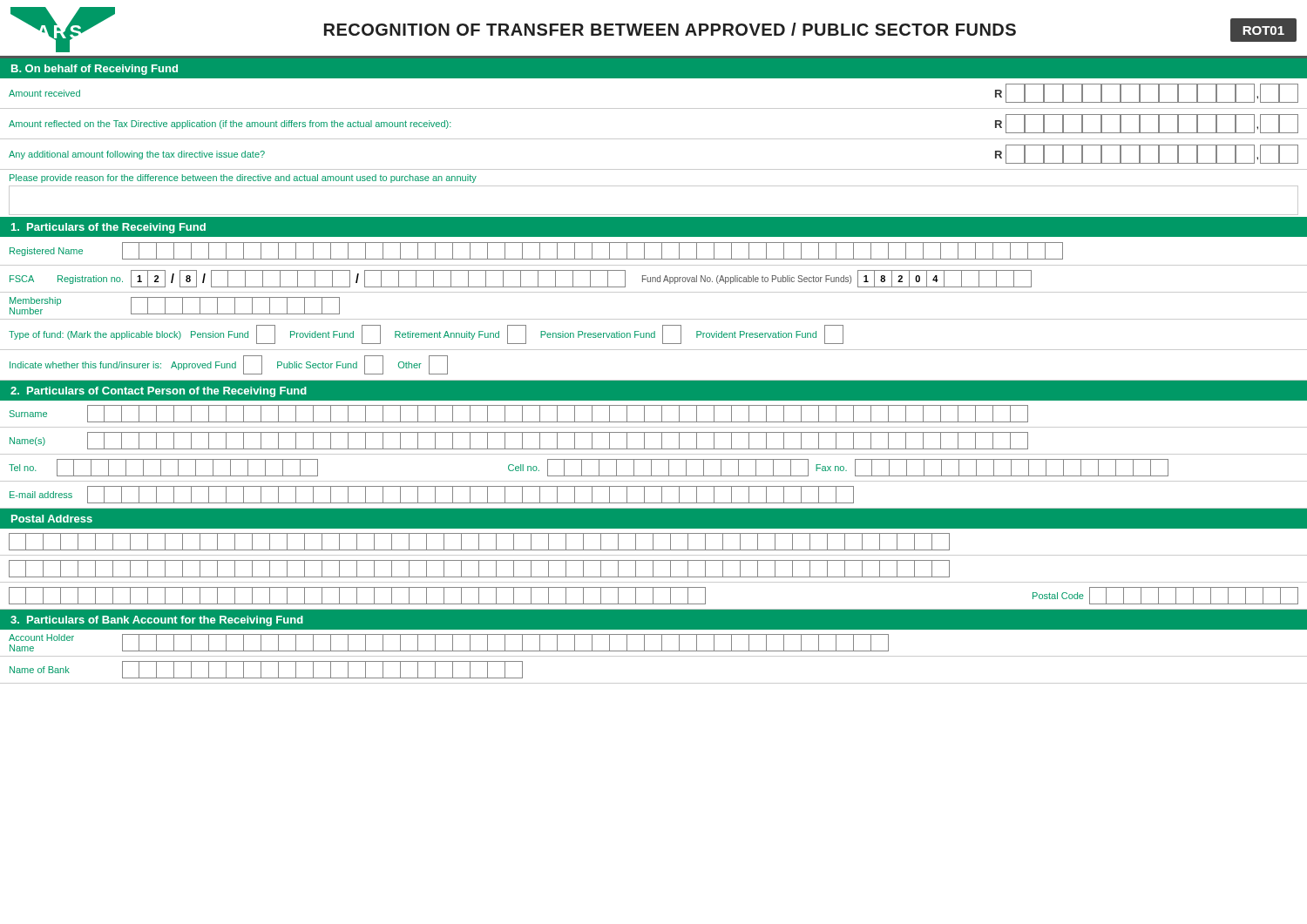Where is the section header that starts "3. Particulars of Bank Account for"?
The image size is (1307, 924).
[x=157, y=620]
